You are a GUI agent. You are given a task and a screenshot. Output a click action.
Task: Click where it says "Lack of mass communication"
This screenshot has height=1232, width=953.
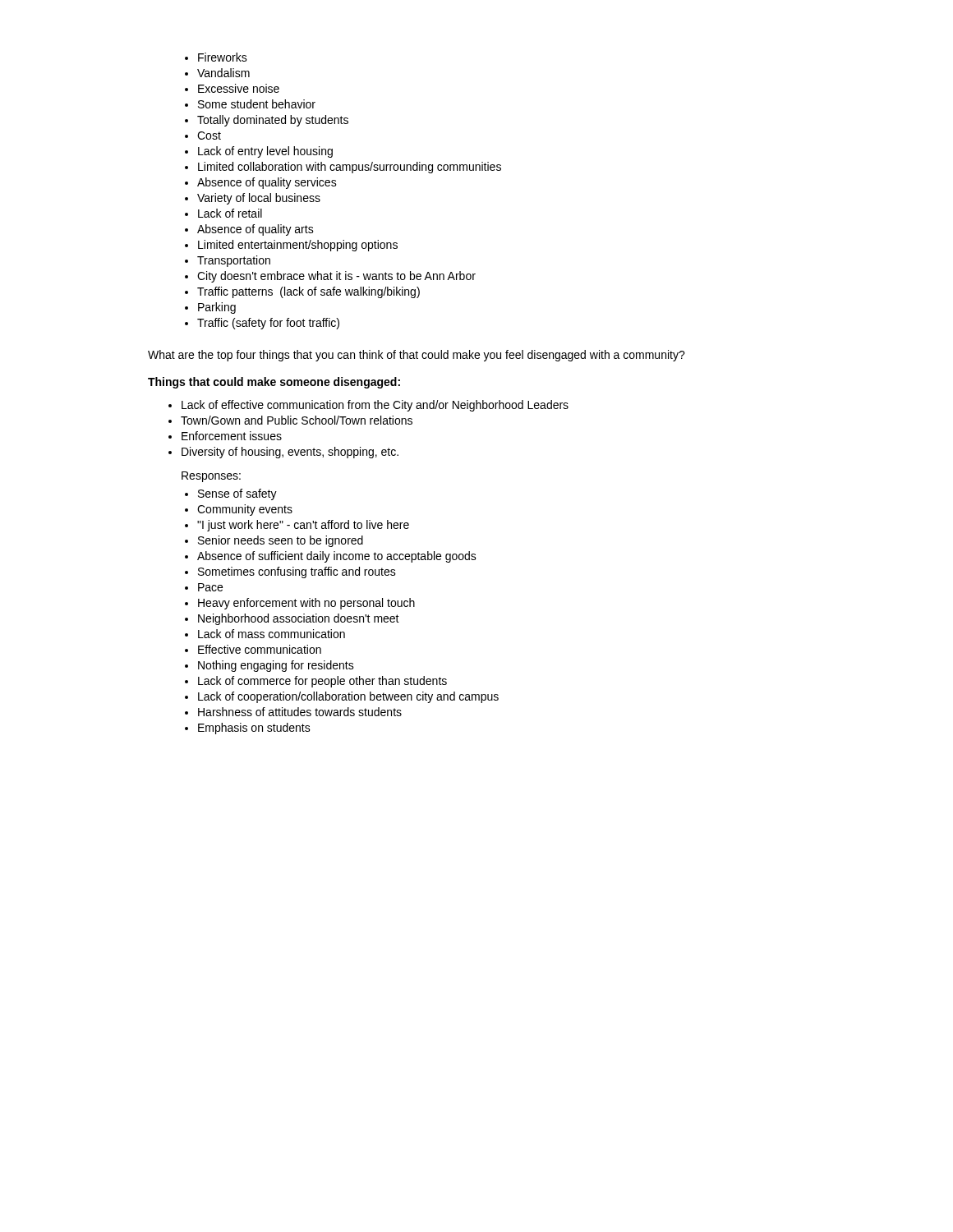click(265, 634)
